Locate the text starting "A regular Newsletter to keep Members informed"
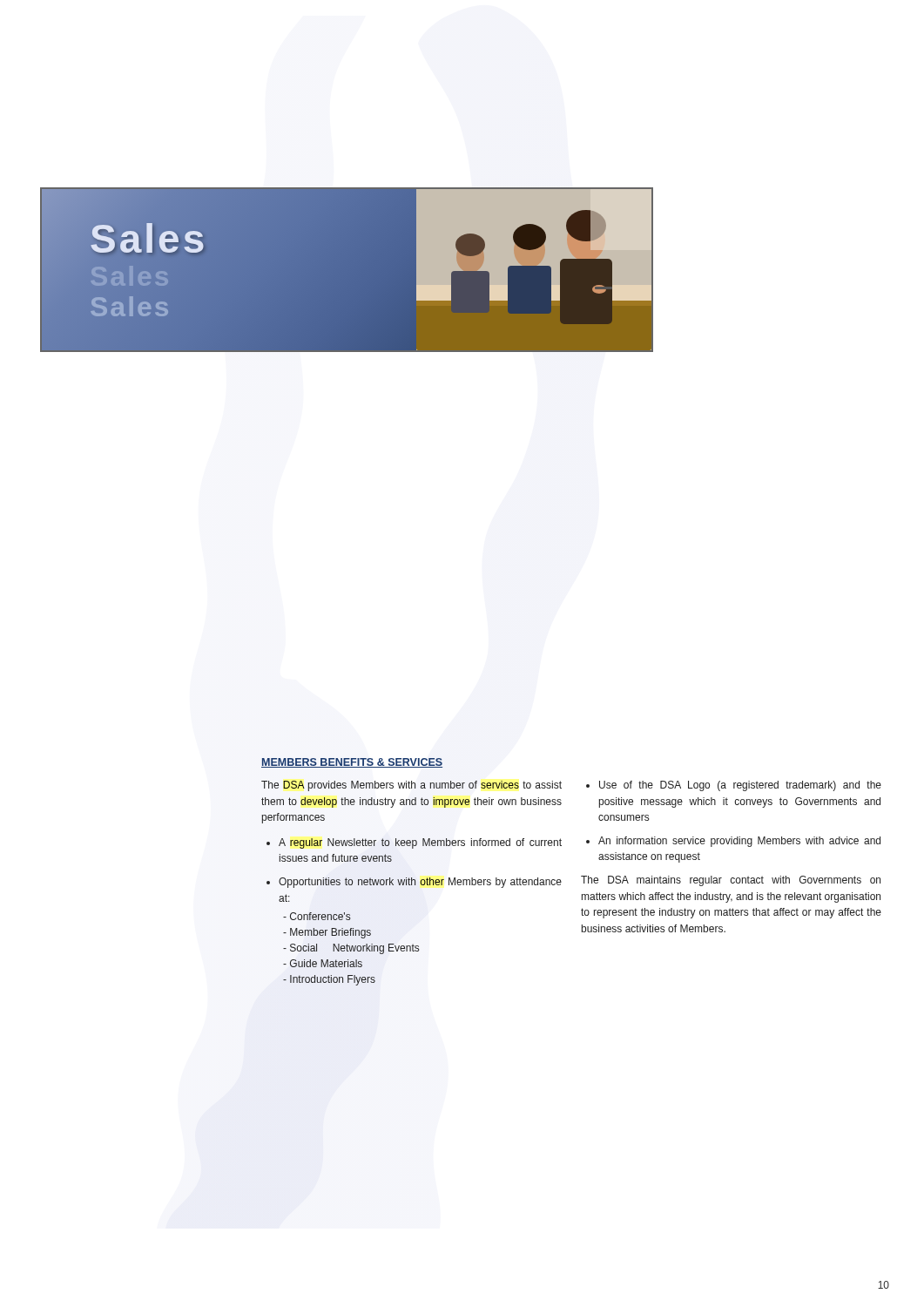 (x=420, y=851)
